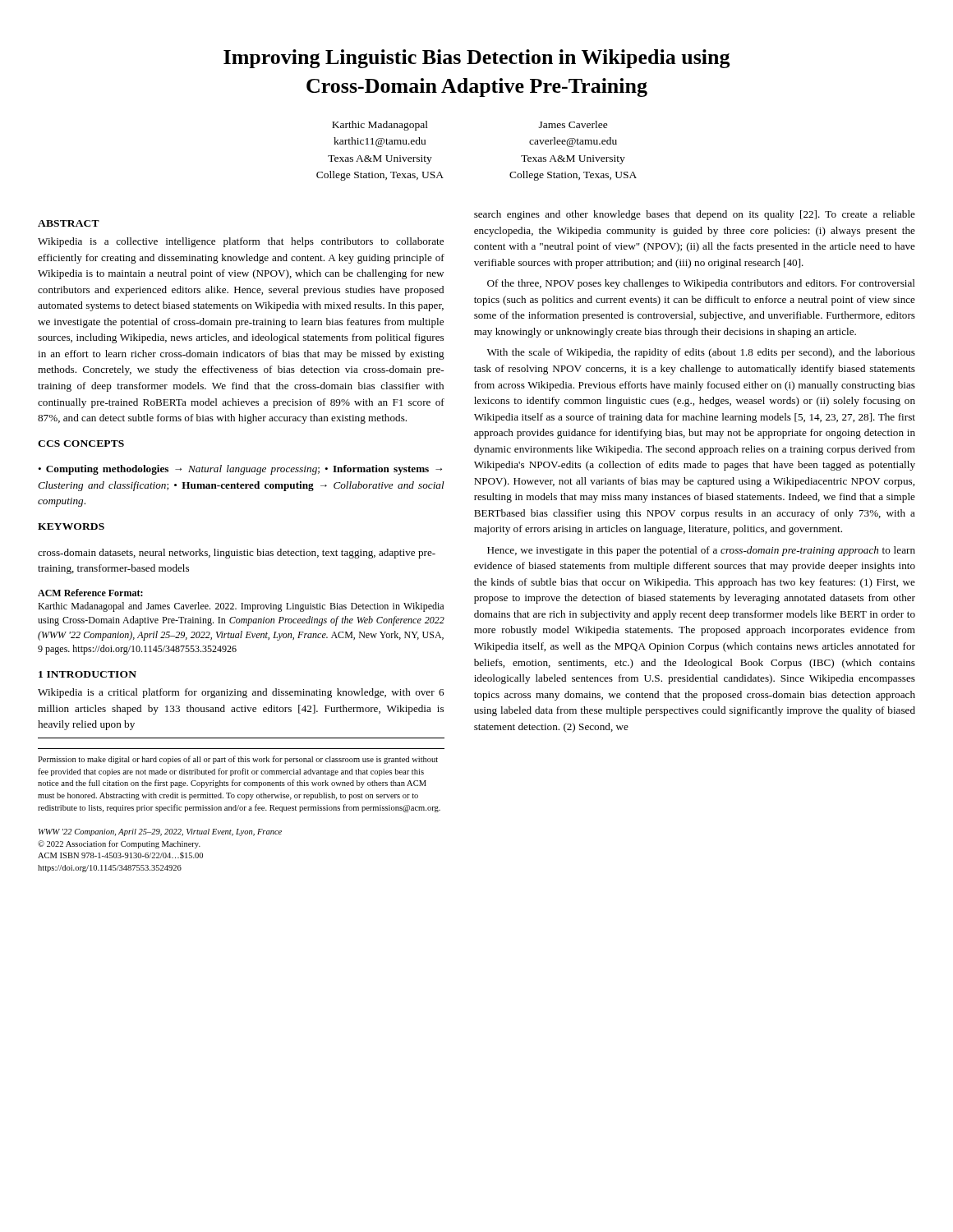Locate the section header with the text "1 Introduction"
Screen dimensions: 1232x953
tap(87, 674)
